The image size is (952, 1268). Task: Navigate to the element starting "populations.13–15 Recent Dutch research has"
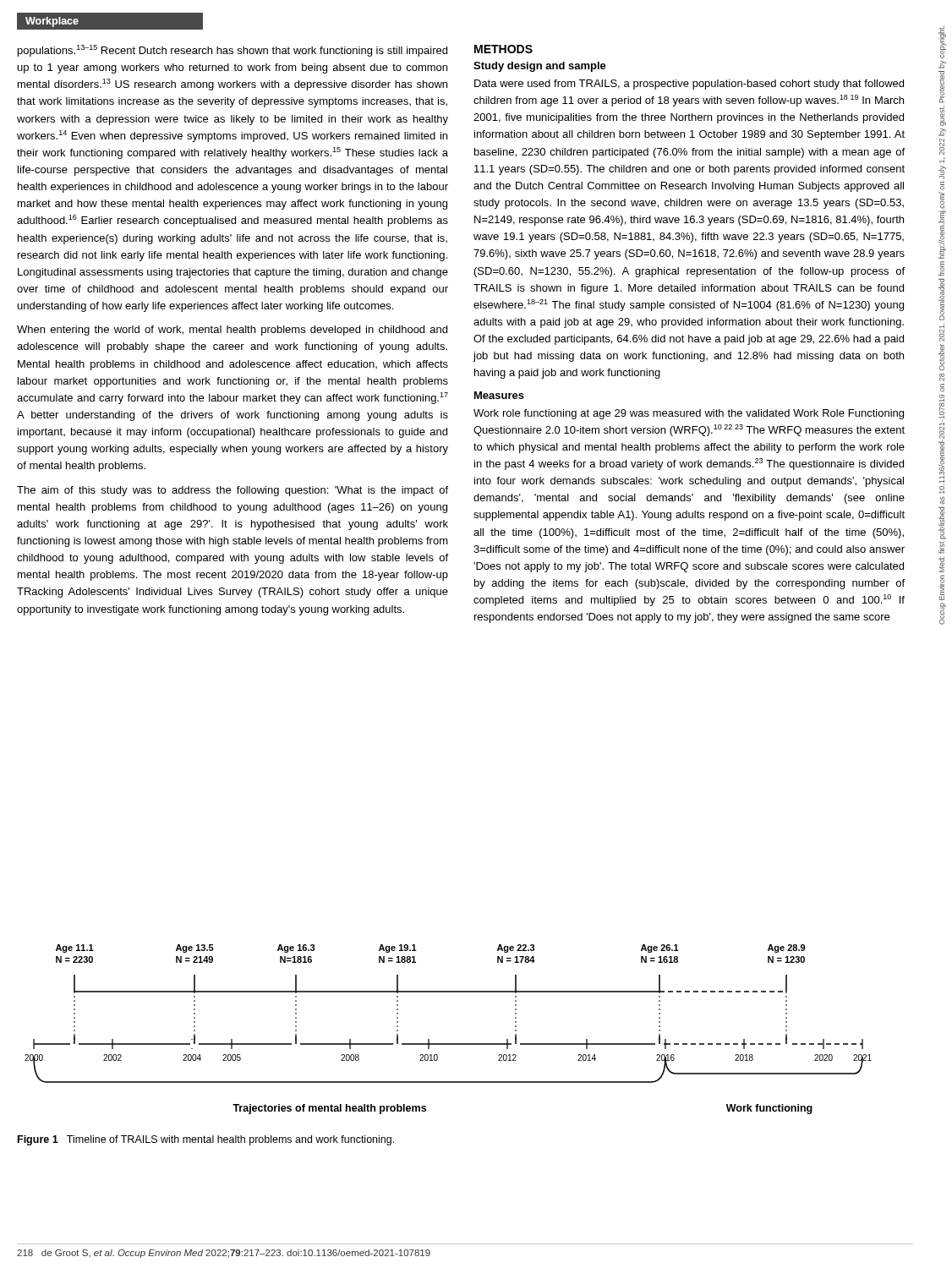click(x=233, y=177)
